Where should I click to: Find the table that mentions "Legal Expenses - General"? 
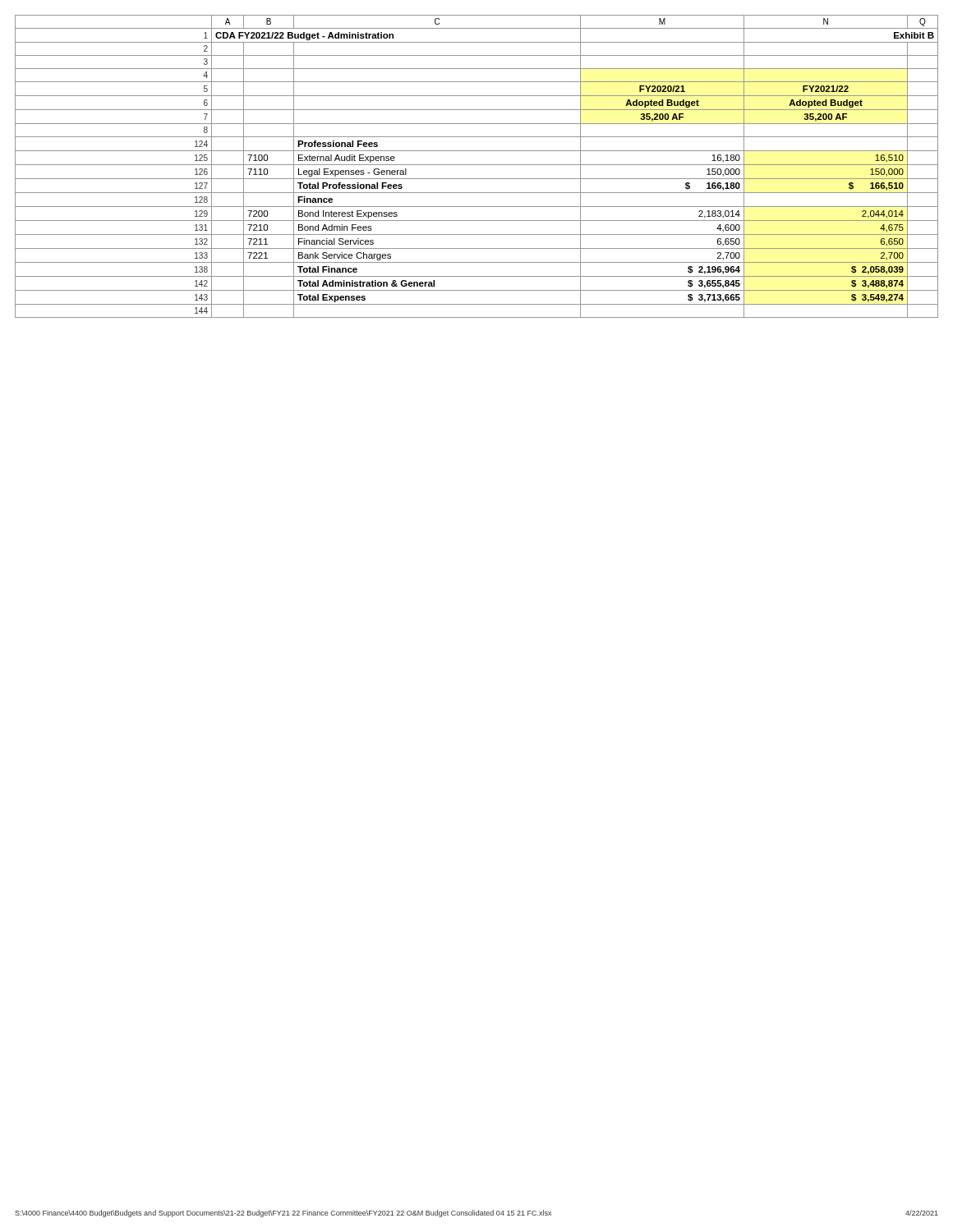pyautogui.click(x=476, y=166)
